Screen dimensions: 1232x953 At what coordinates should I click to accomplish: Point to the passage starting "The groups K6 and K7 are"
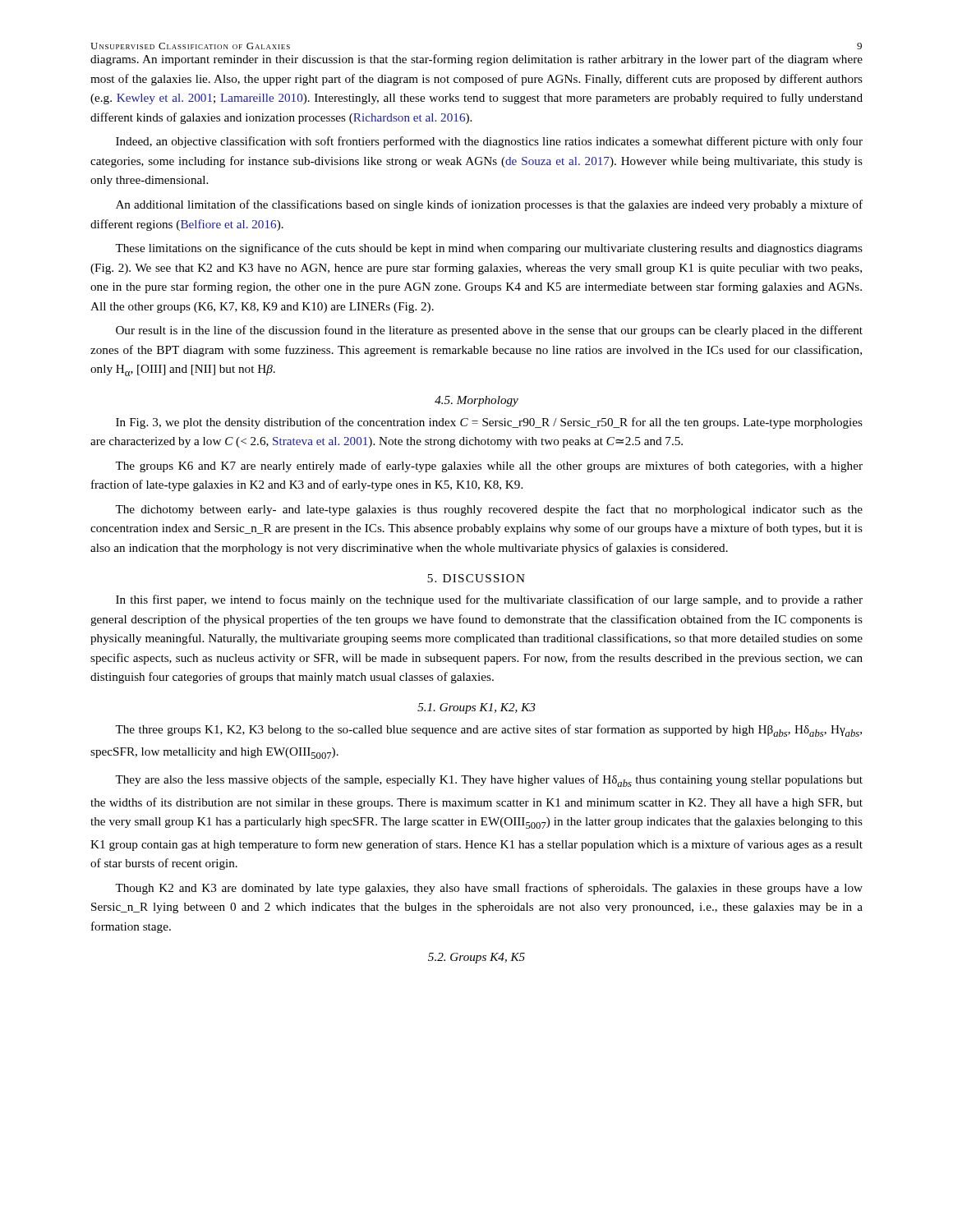coord(476,475)
